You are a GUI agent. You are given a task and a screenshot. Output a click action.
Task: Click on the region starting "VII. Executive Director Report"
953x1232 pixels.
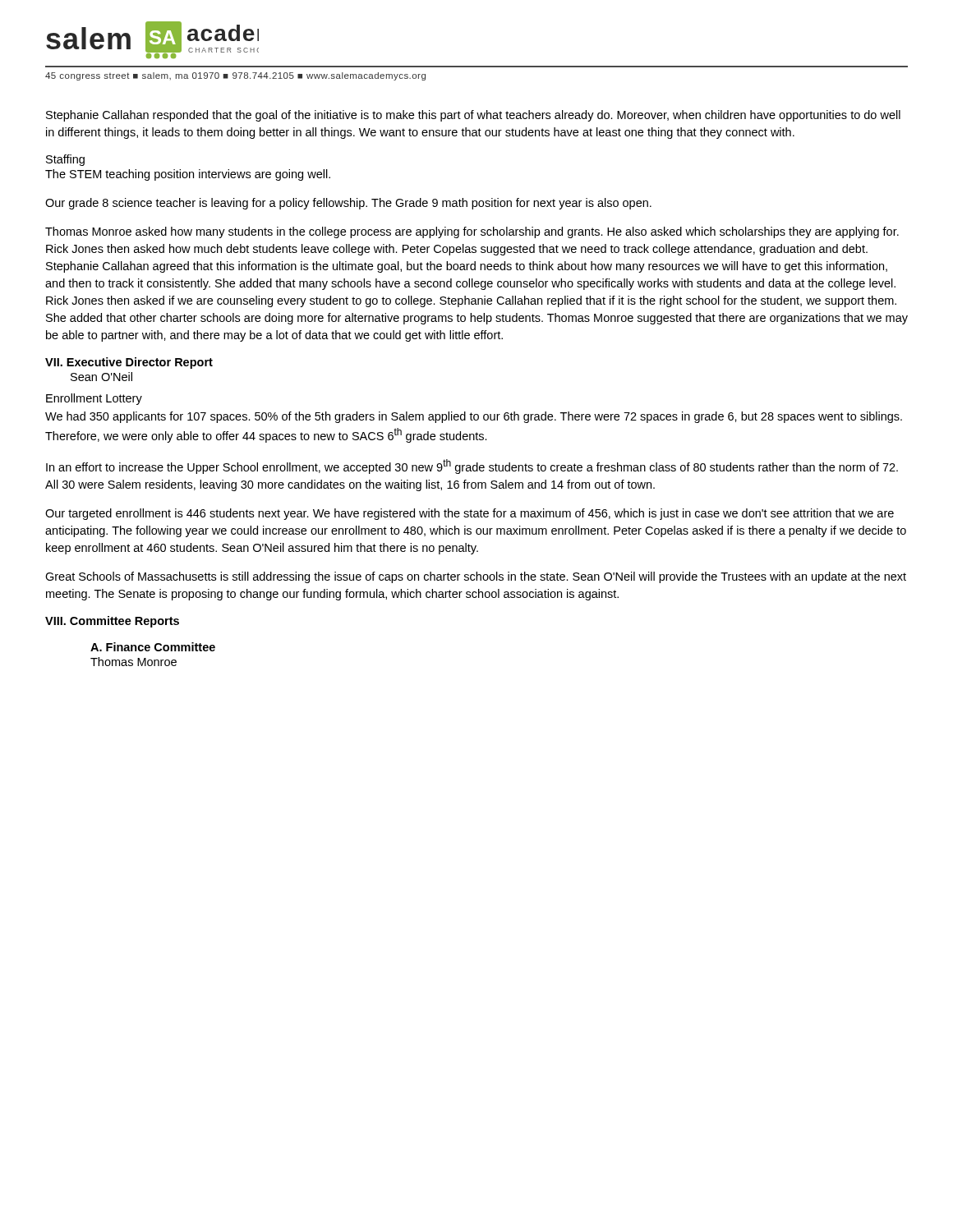tap(129, 362)
